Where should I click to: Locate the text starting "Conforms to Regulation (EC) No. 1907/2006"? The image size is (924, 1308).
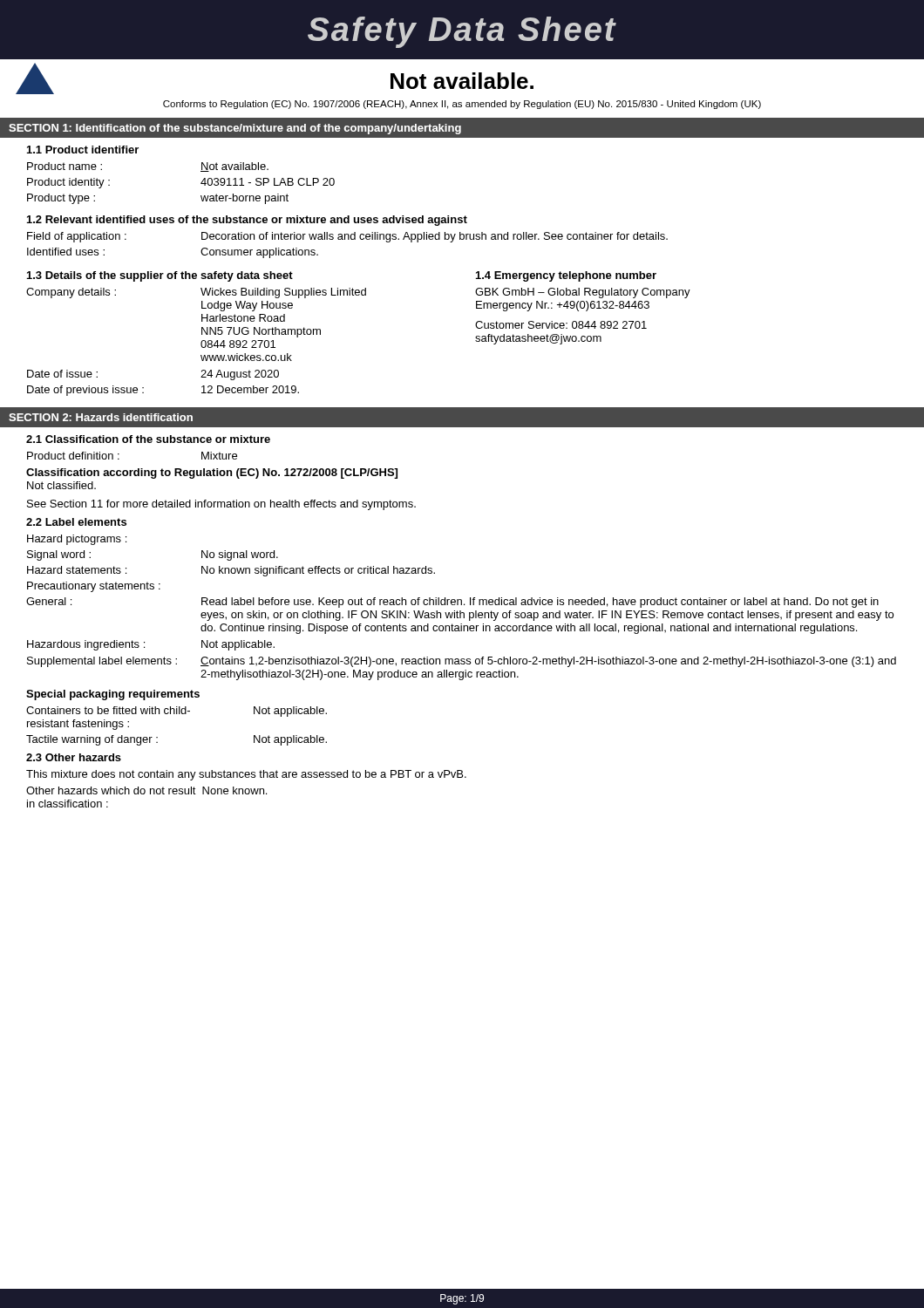point(462,104)
